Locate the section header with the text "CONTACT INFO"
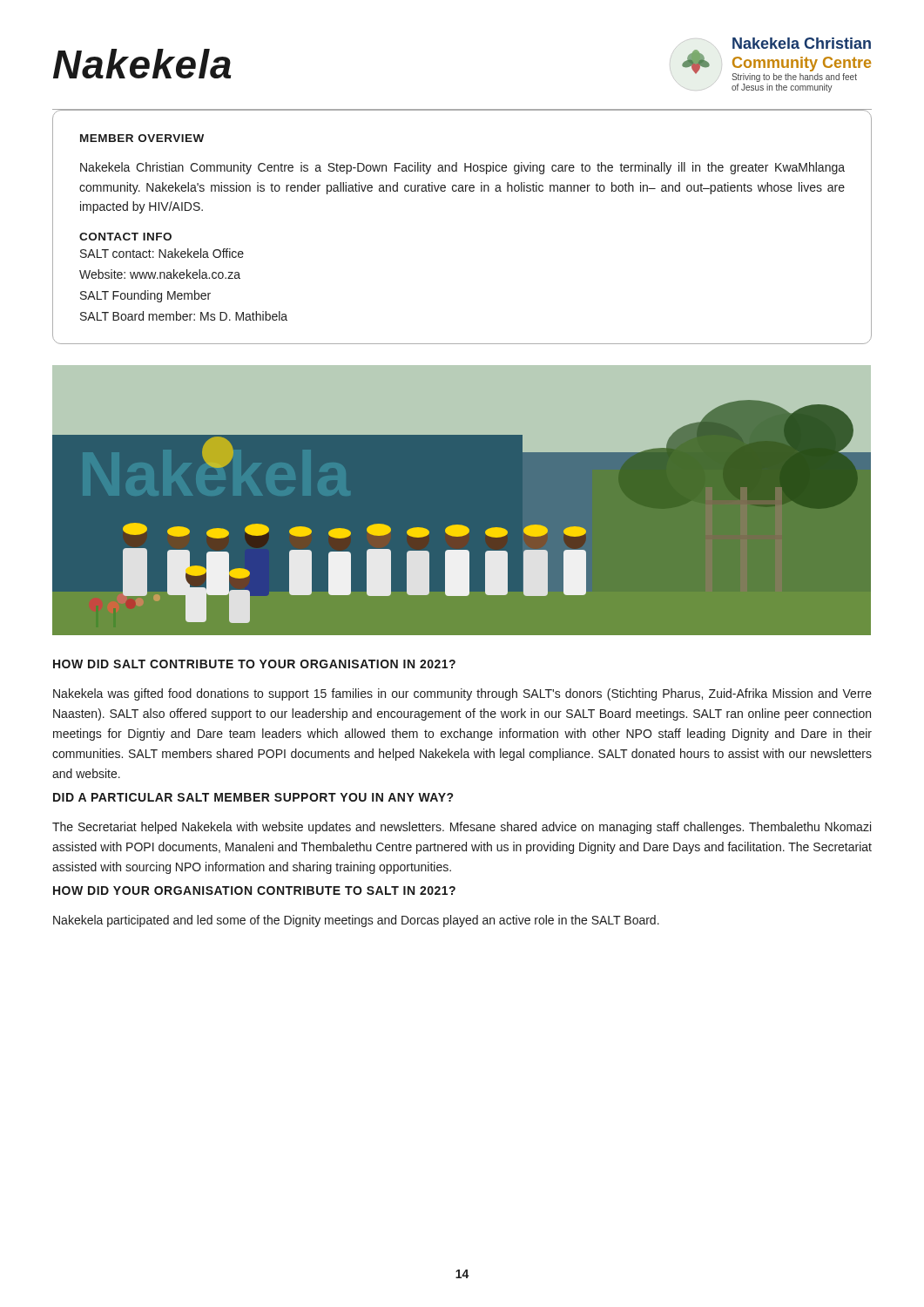Image resolution: width=924 pixels, height=1307 pixels. [126, 237]
